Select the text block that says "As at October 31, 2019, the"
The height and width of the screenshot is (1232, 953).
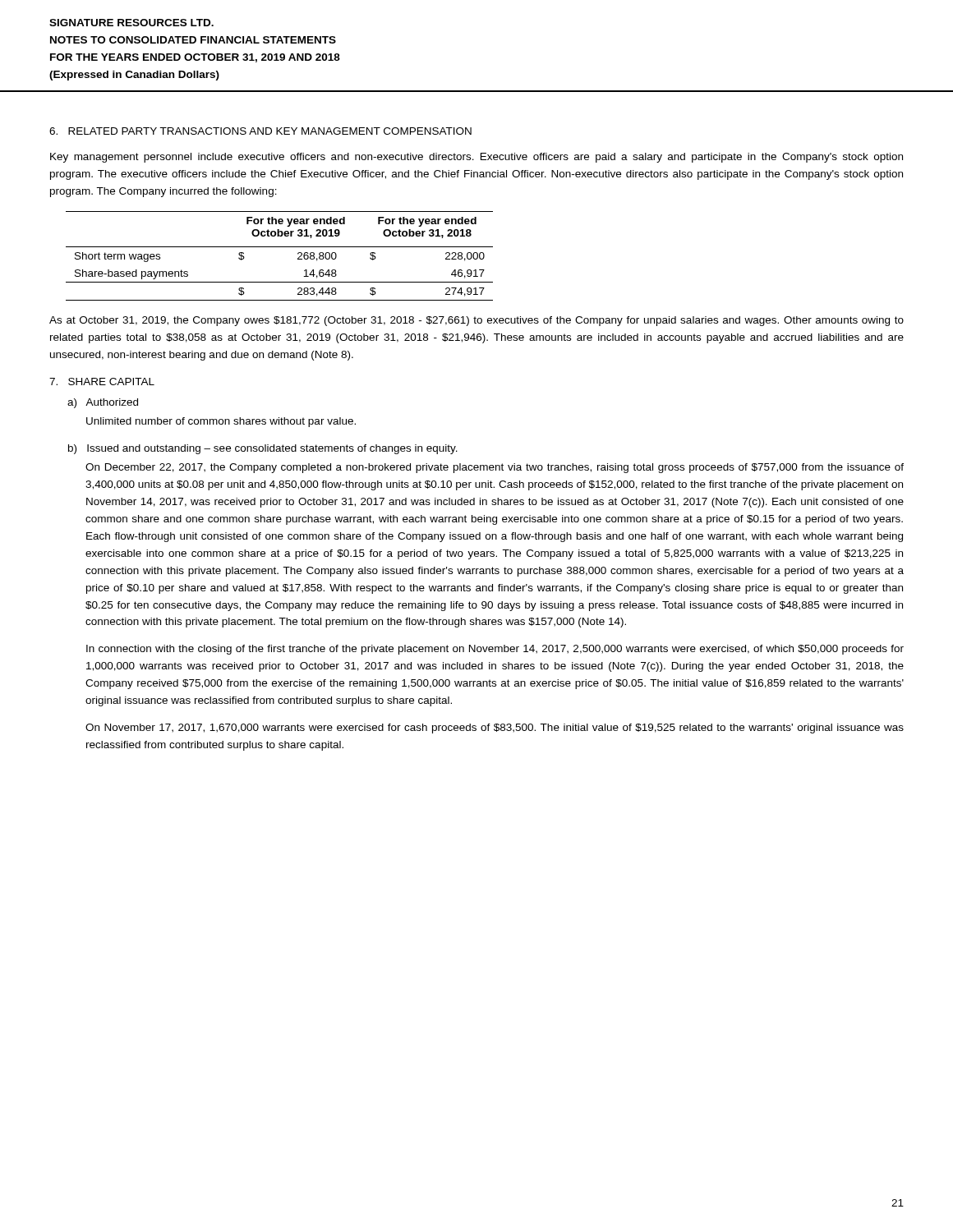(x=476, y=338)
